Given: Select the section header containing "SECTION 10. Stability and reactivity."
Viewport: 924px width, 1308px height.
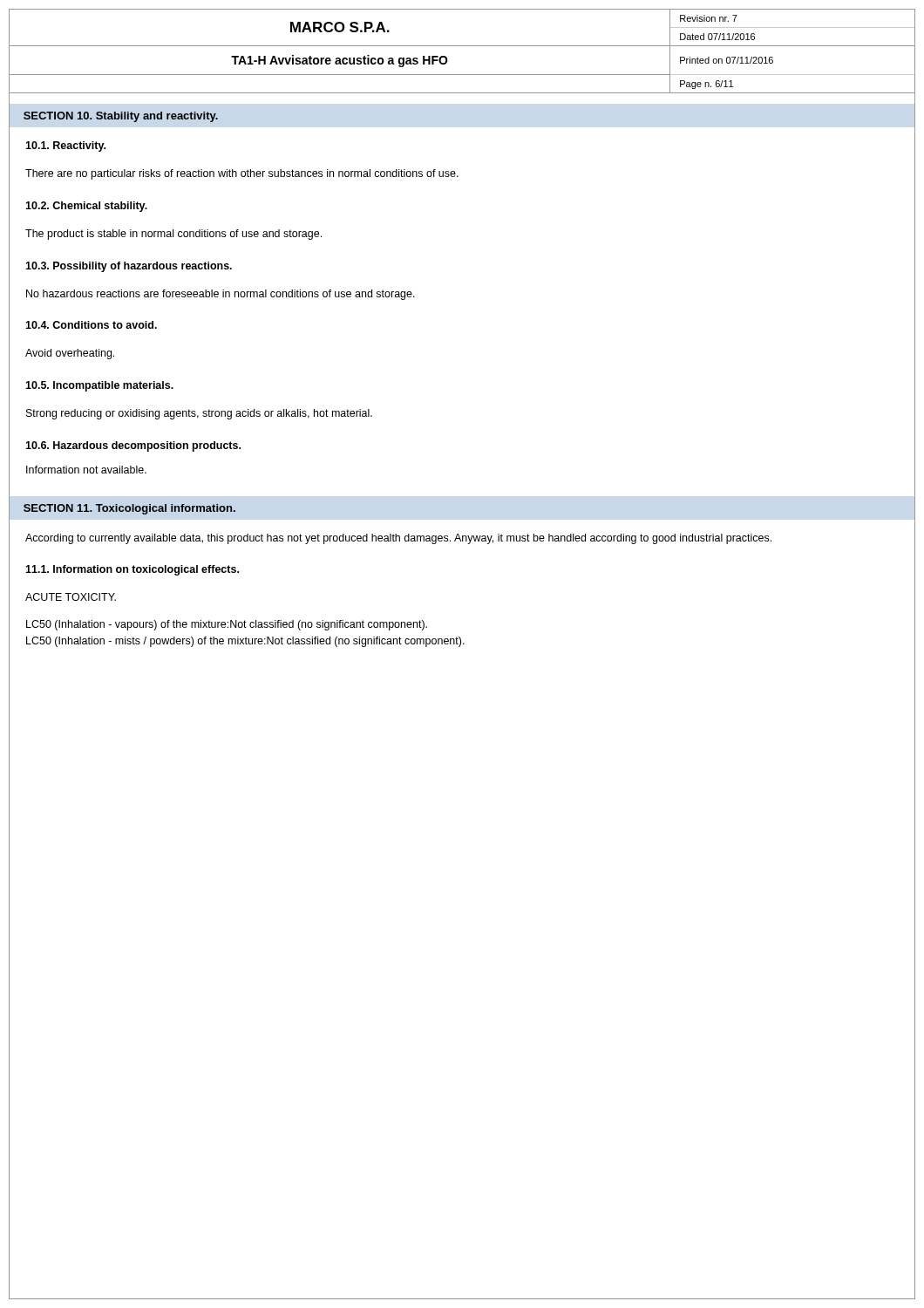Looking at the screenshot, I should (x=119, y=115).
